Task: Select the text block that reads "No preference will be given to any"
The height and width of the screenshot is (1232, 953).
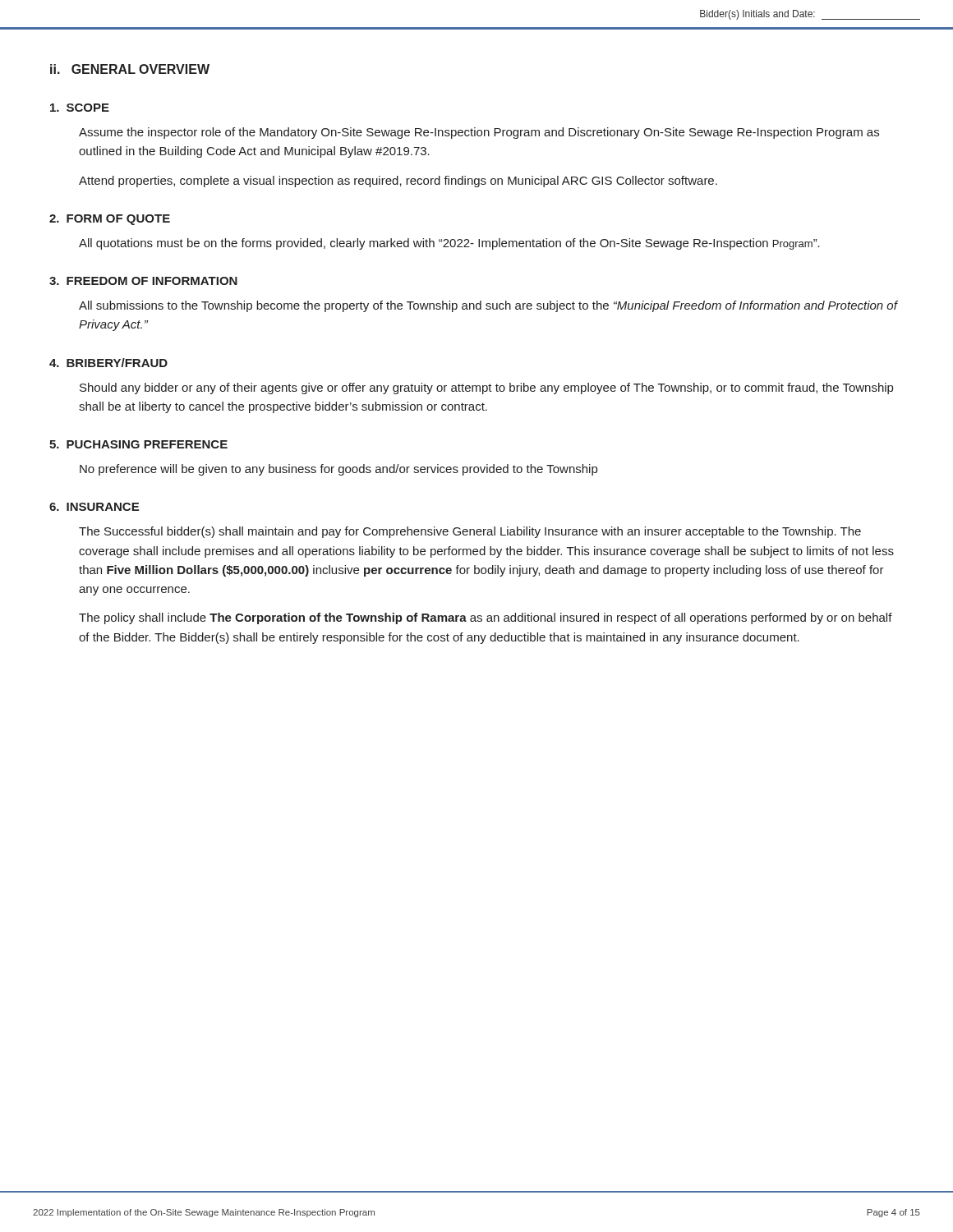Action: click(338, 469)
